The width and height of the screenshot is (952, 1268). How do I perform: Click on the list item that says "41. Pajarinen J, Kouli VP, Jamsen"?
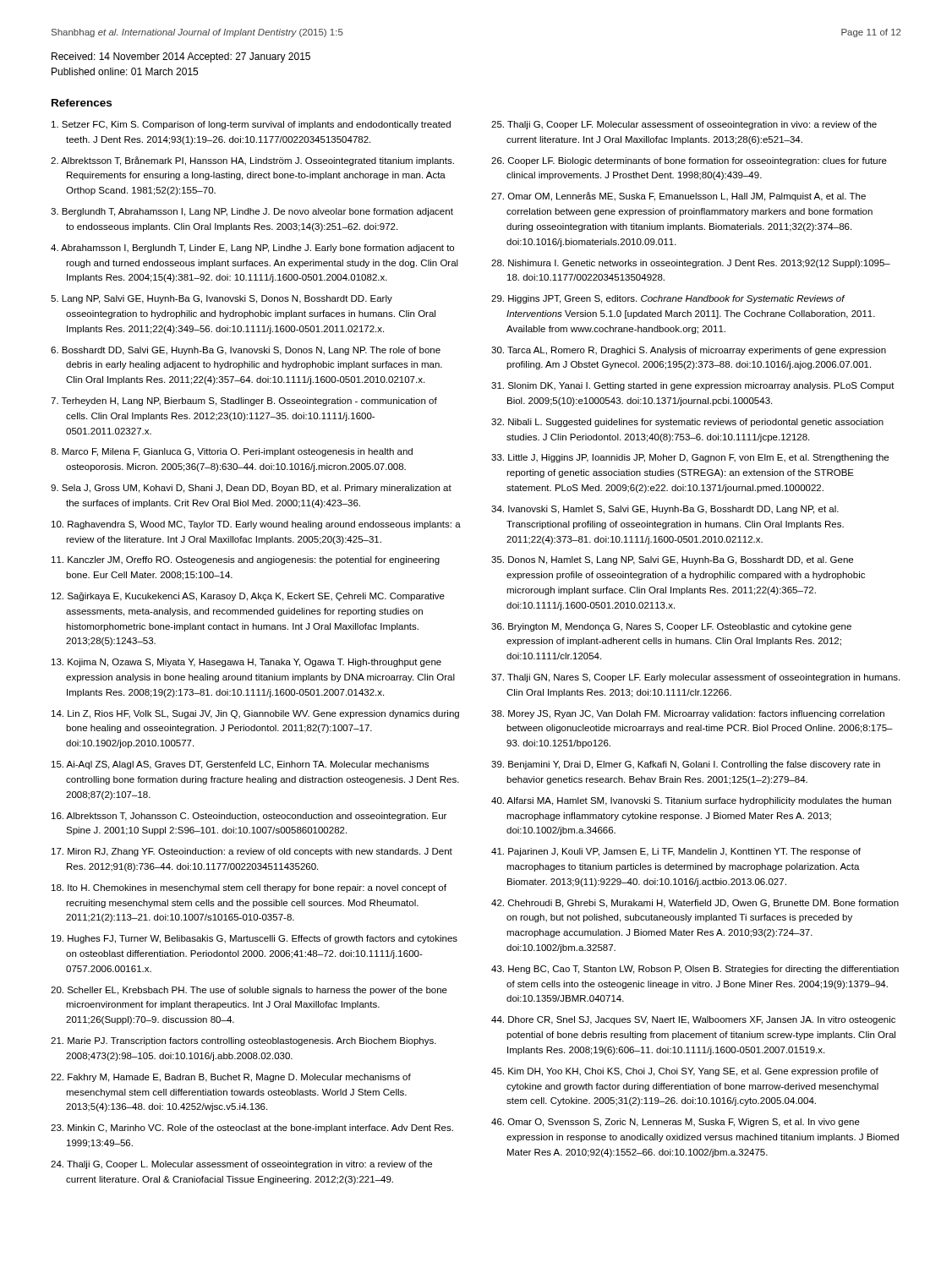(676, 866)
